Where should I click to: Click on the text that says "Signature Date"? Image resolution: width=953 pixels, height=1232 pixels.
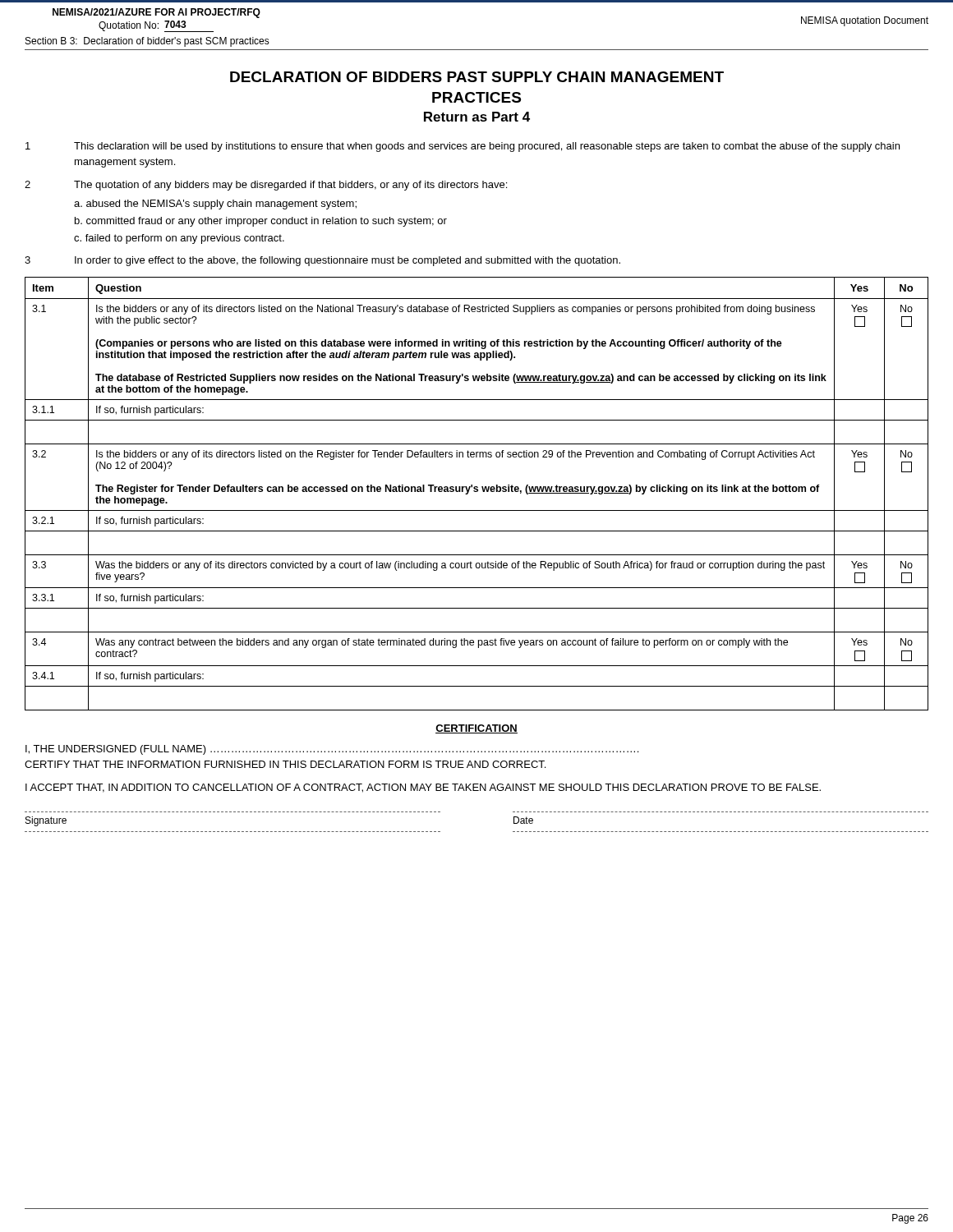click(40, 821)
